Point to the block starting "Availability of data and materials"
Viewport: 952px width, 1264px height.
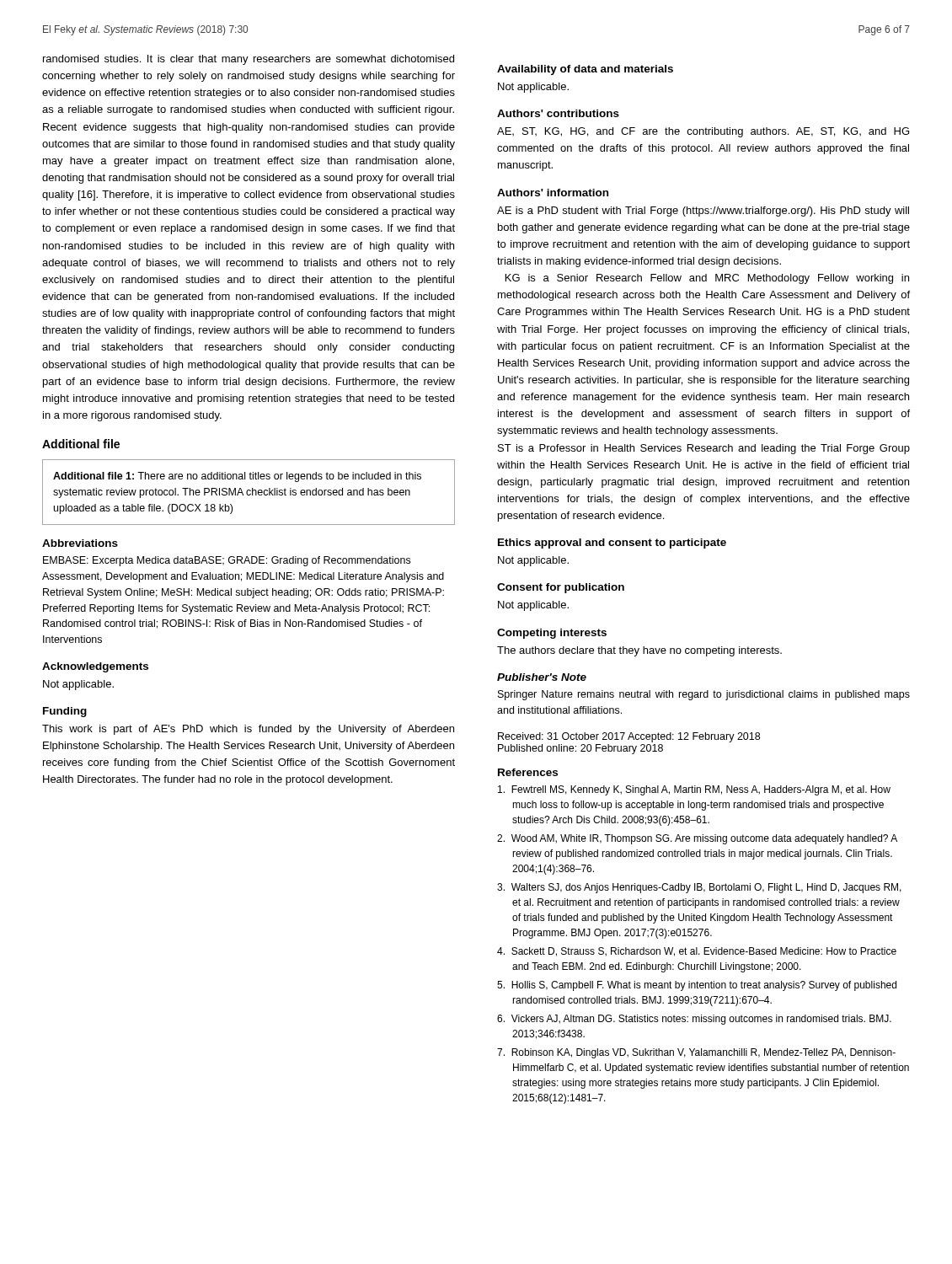pos(585,69)
